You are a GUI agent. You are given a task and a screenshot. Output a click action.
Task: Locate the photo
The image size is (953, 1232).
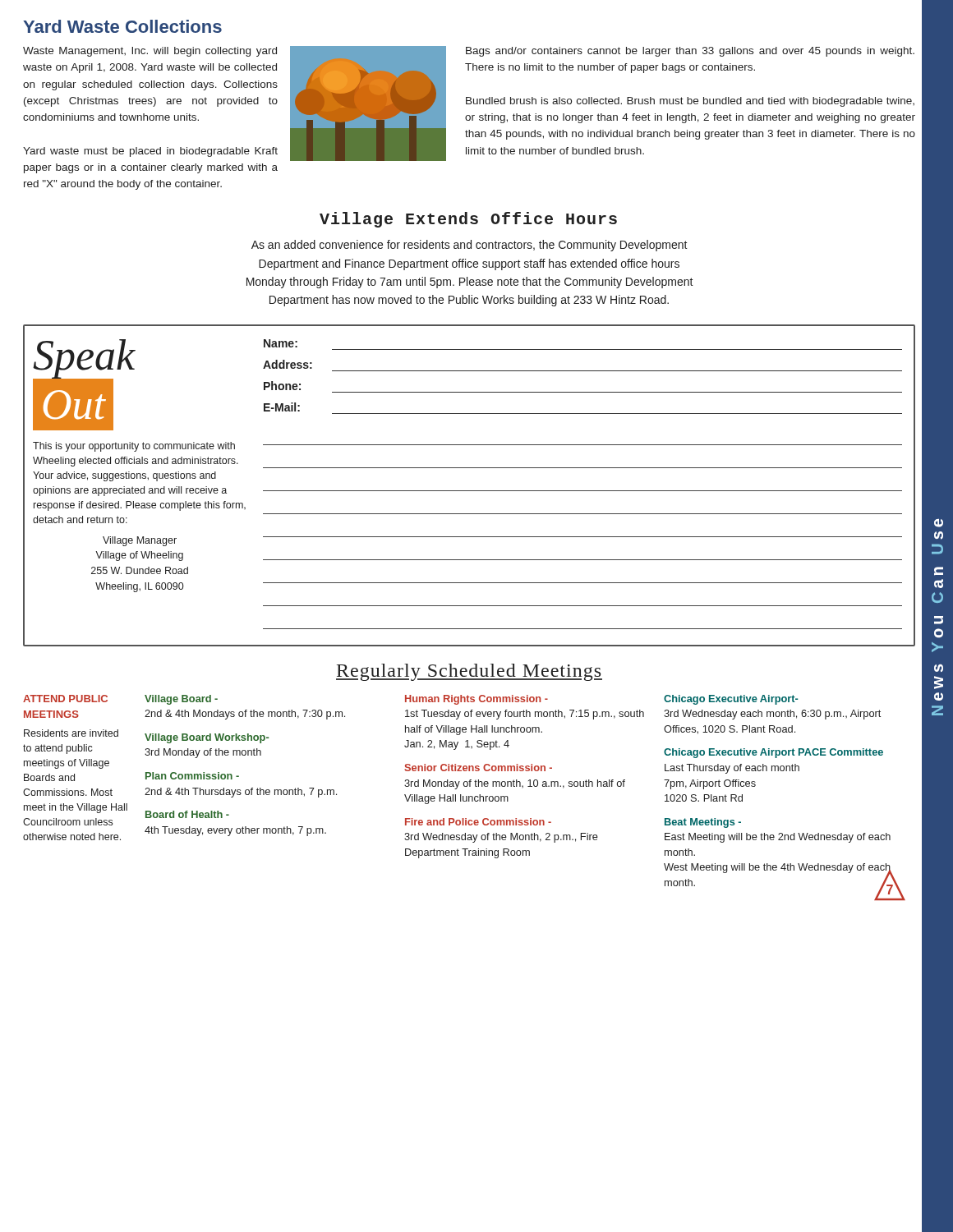coord(368,105)
